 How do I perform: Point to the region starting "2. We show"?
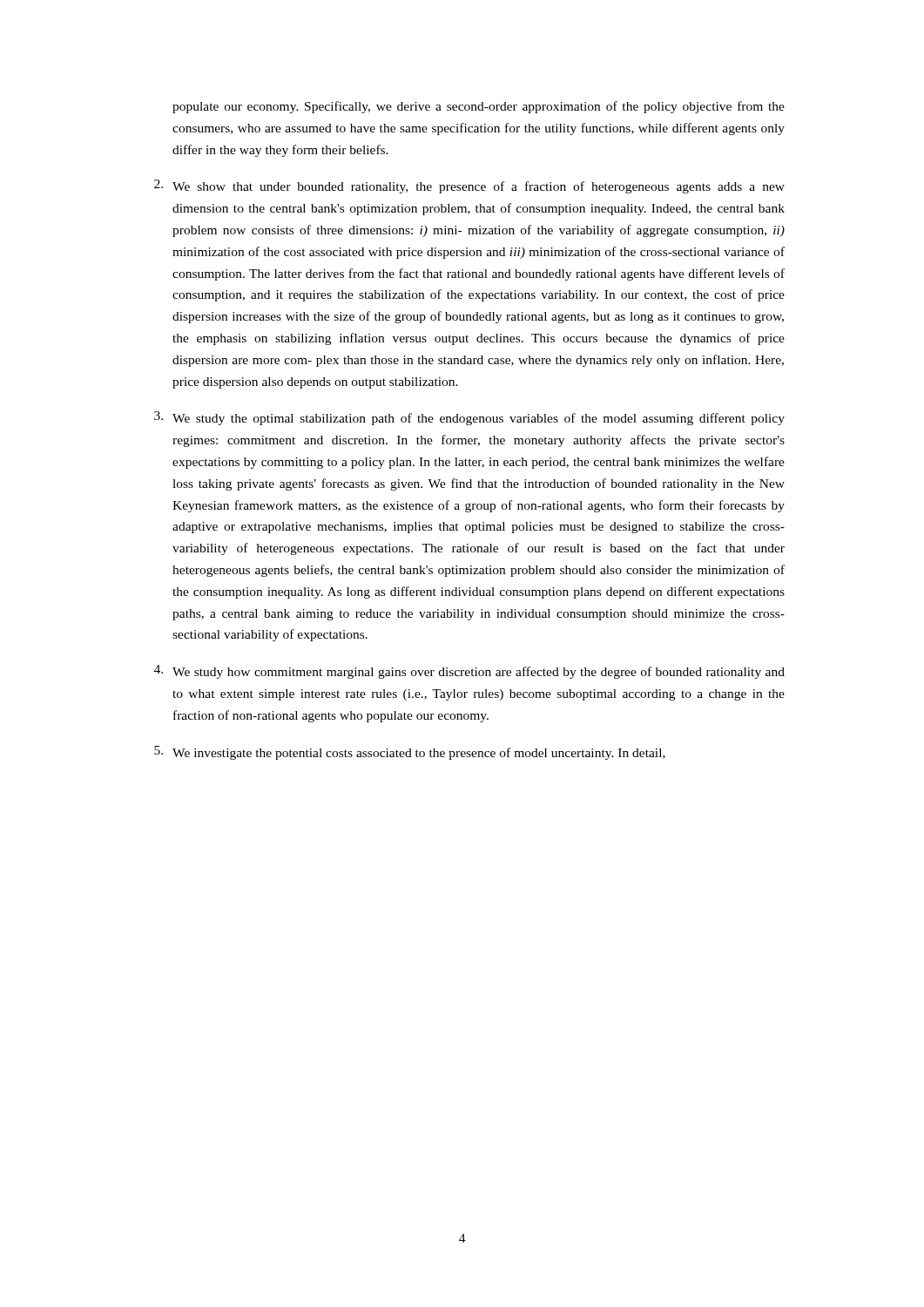tap(462, 284)
